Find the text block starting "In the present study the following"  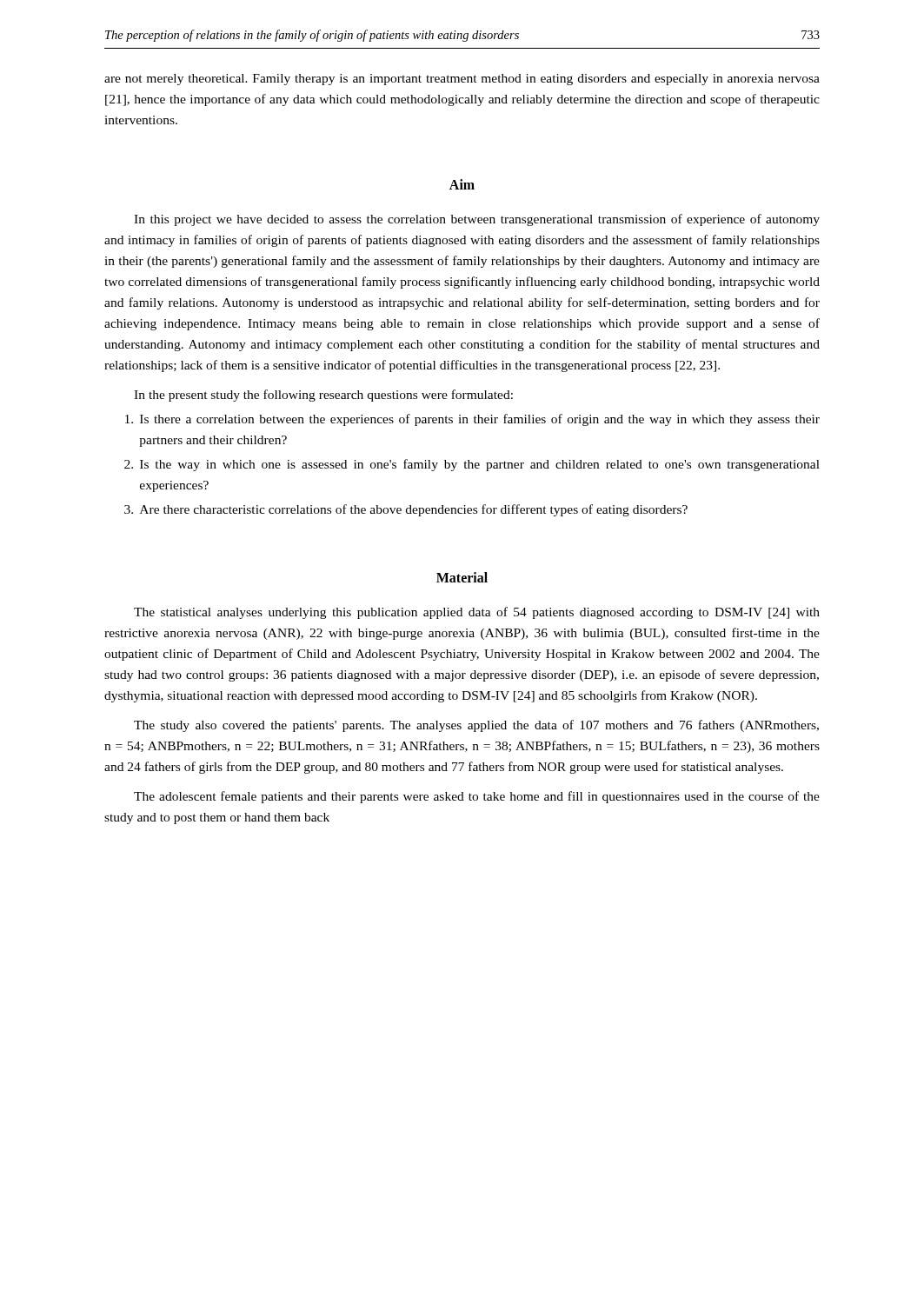click(324, 394)
